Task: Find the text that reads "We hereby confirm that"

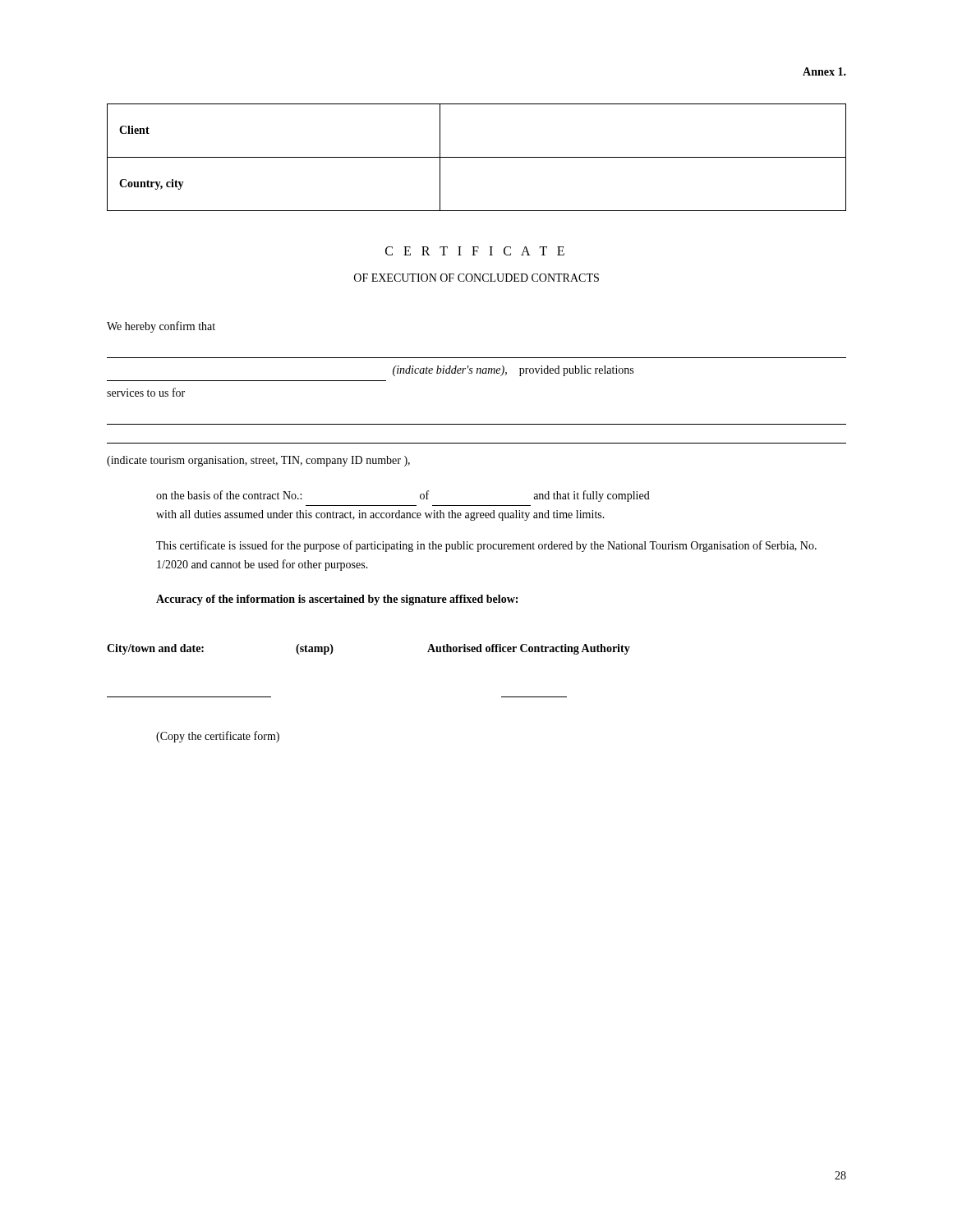Action: [x=161, y=326]
